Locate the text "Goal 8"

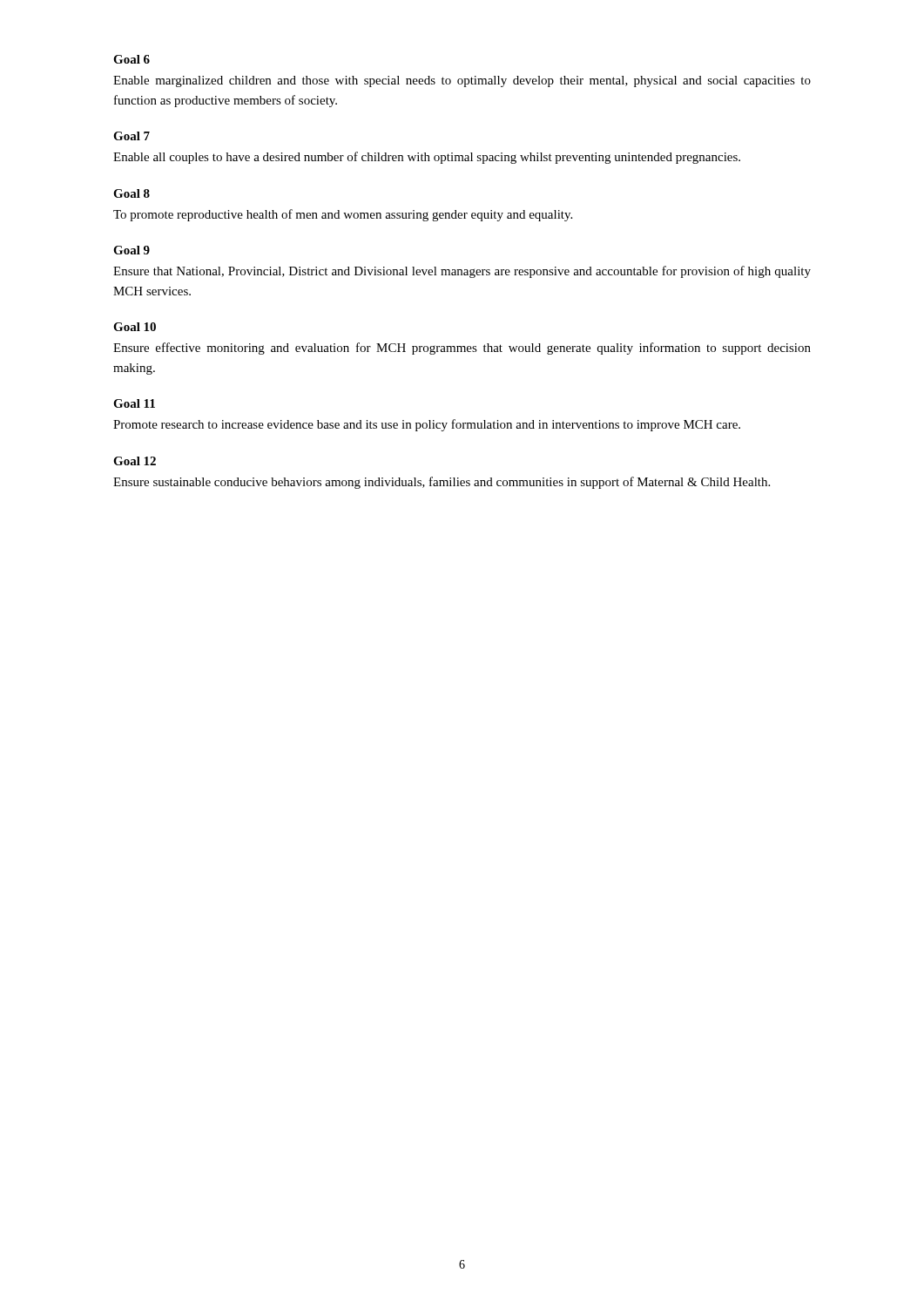point(132,193)
